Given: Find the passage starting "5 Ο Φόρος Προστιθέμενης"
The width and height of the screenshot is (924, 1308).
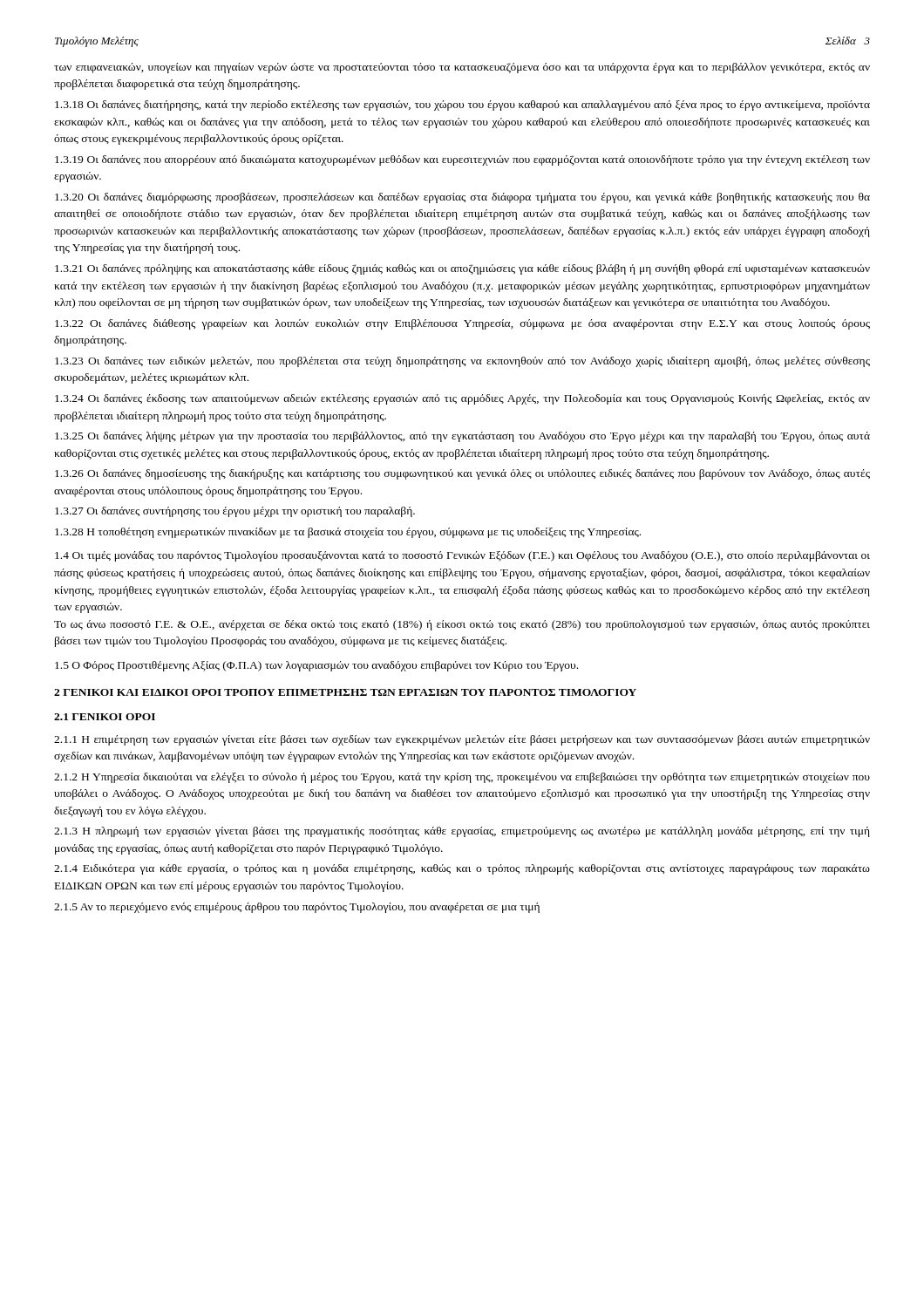Looking at the screenshot, I should click(462, 665).
